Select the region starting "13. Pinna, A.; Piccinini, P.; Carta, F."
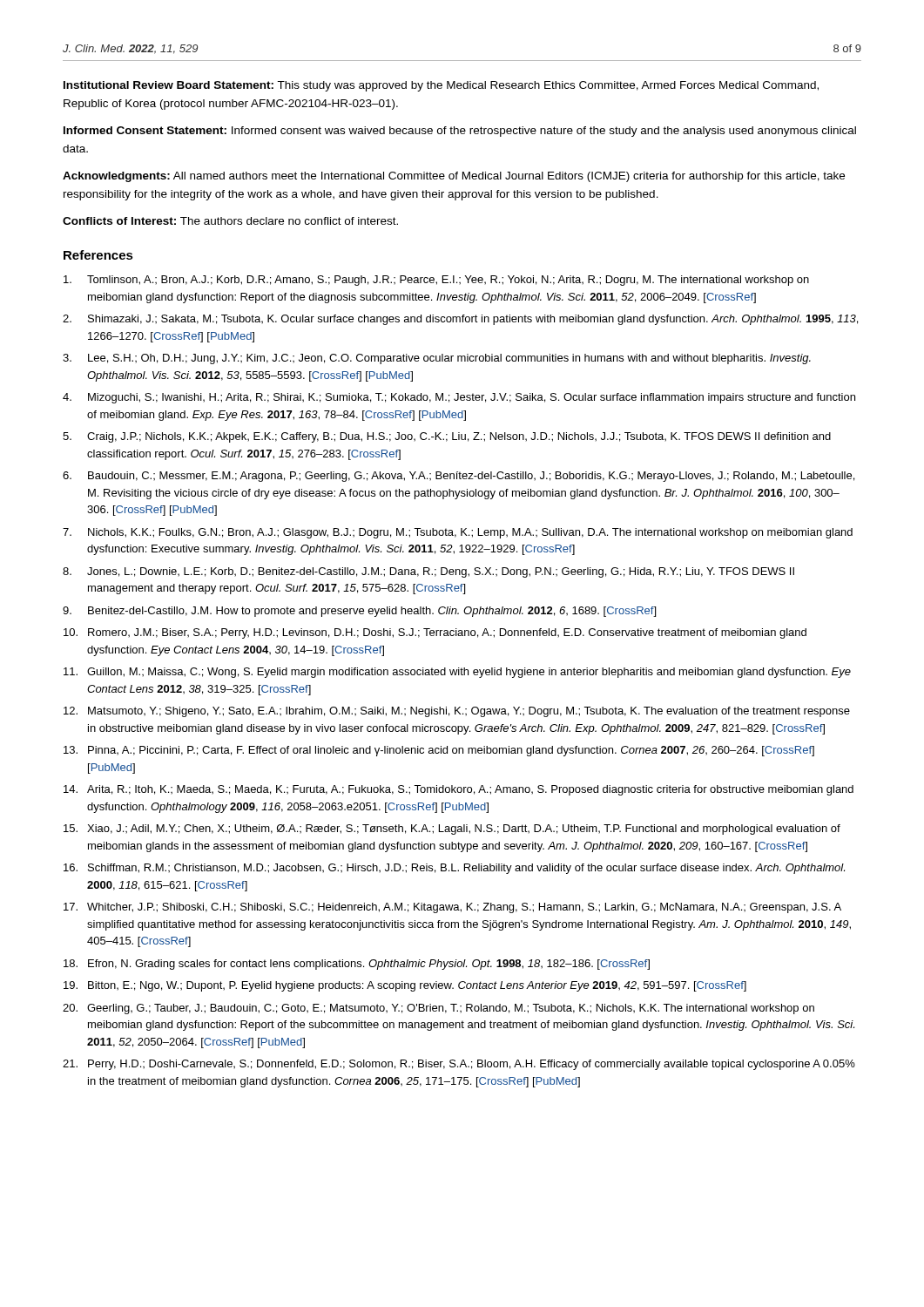Viewport: 924px width, 1307px height. coord(462,759)
